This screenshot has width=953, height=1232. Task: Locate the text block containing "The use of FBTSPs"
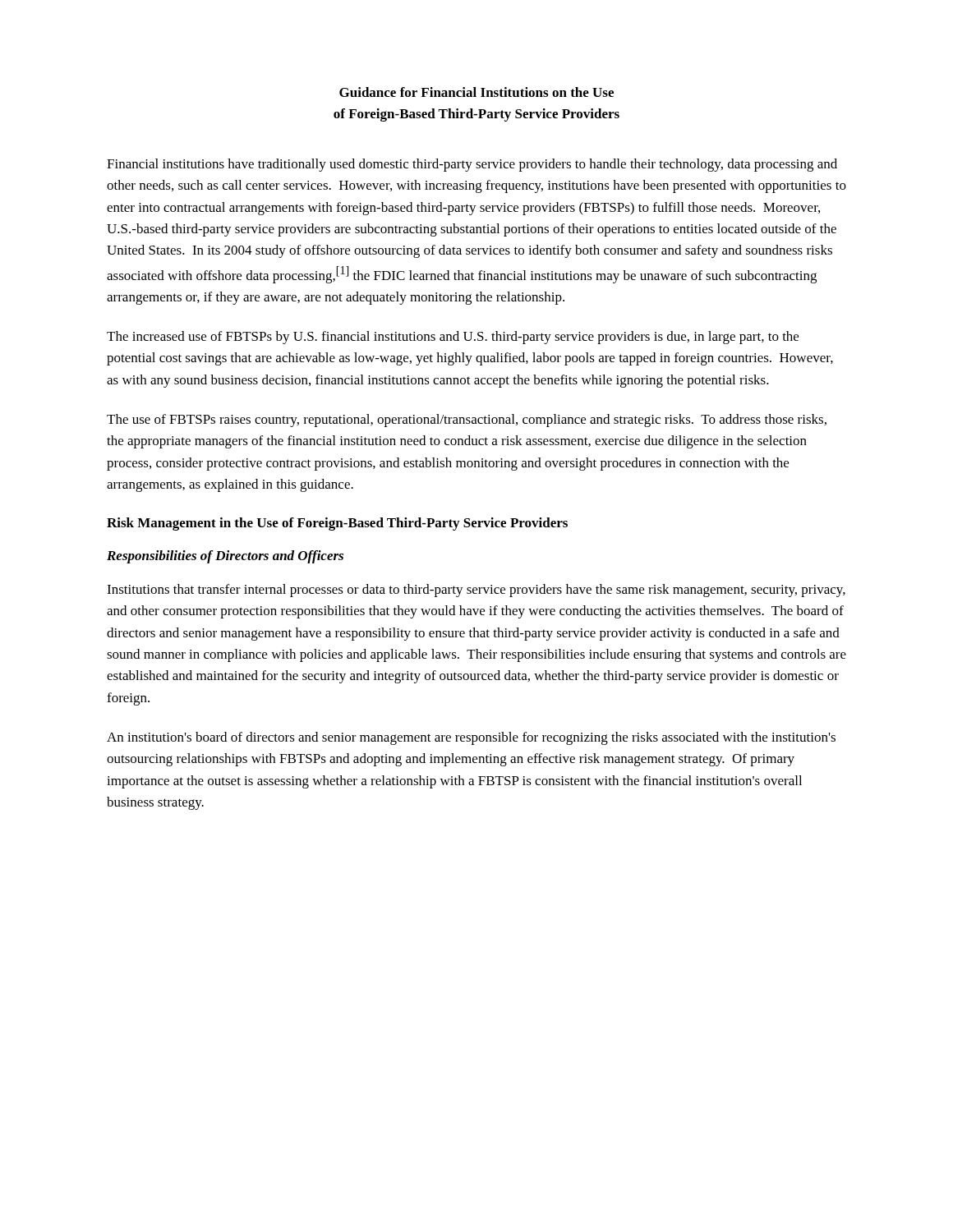tap(467, 452)
